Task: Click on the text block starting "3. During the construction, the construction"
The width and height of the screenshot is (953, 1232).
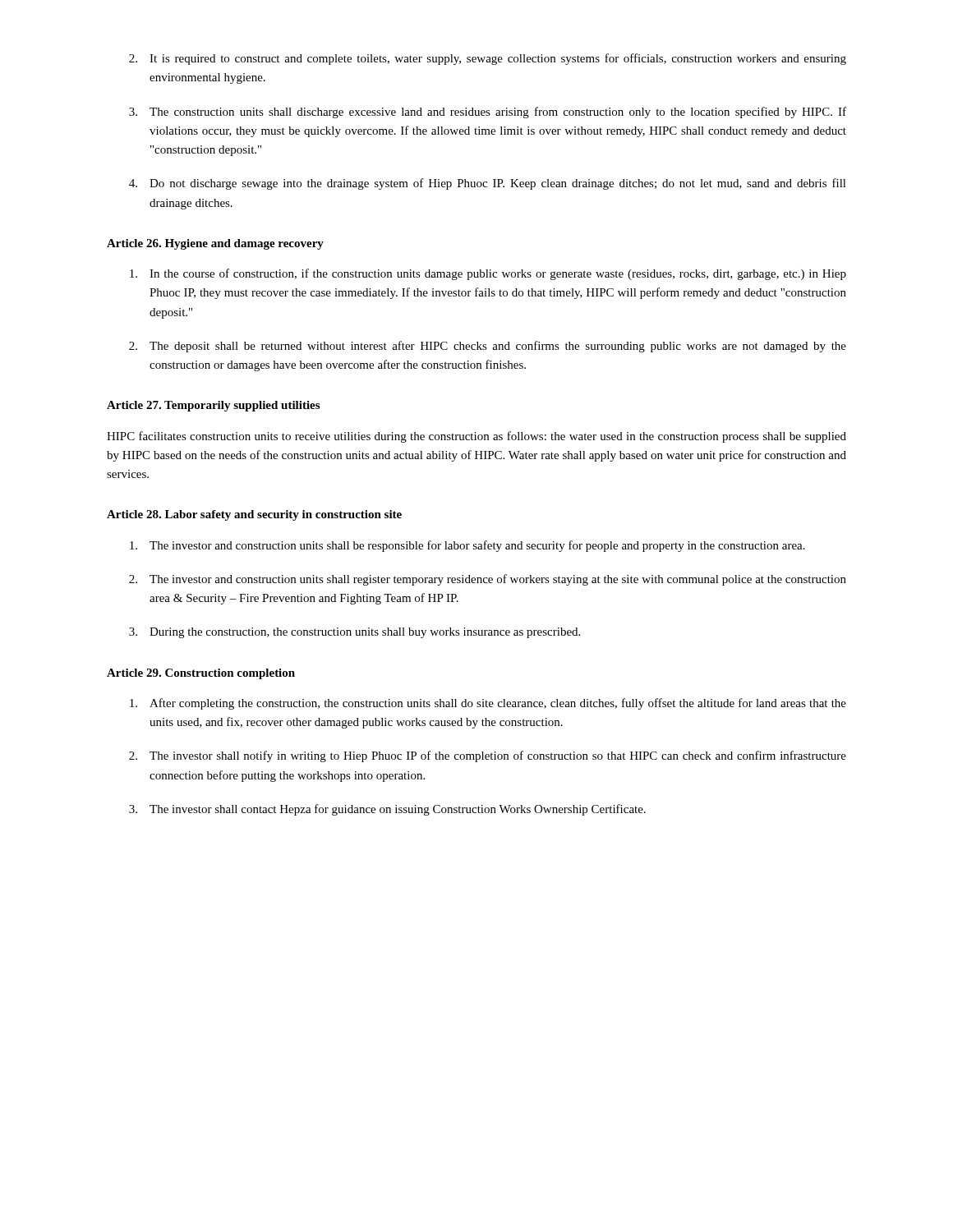Action: 476,632
